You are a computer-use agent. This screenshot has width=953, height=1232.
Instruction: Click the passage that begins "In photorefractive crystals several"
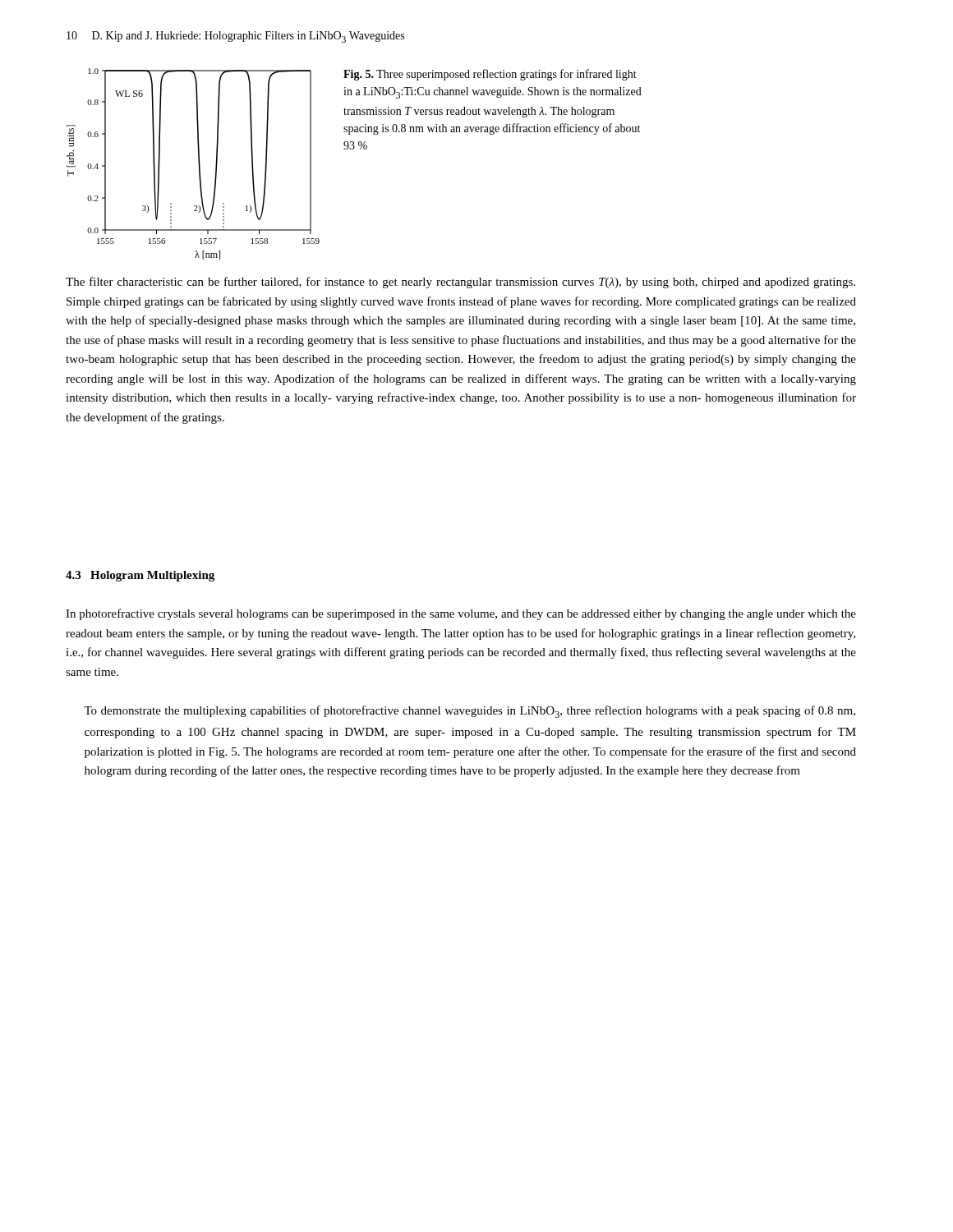tap(461, 614)
